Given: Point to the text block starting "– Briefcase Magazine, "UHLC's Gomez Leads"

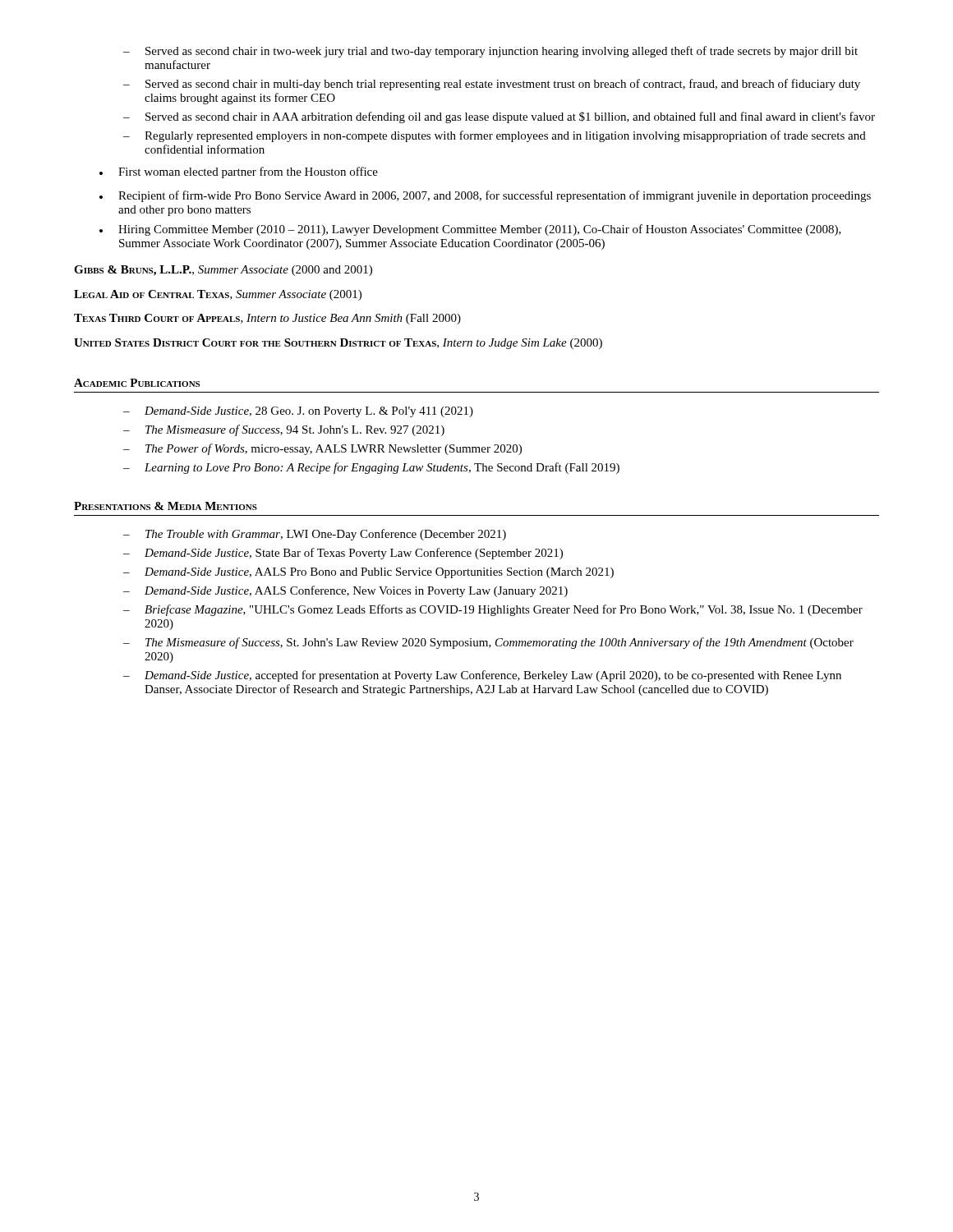Looking at the screenshot, I should pos(476,617).
